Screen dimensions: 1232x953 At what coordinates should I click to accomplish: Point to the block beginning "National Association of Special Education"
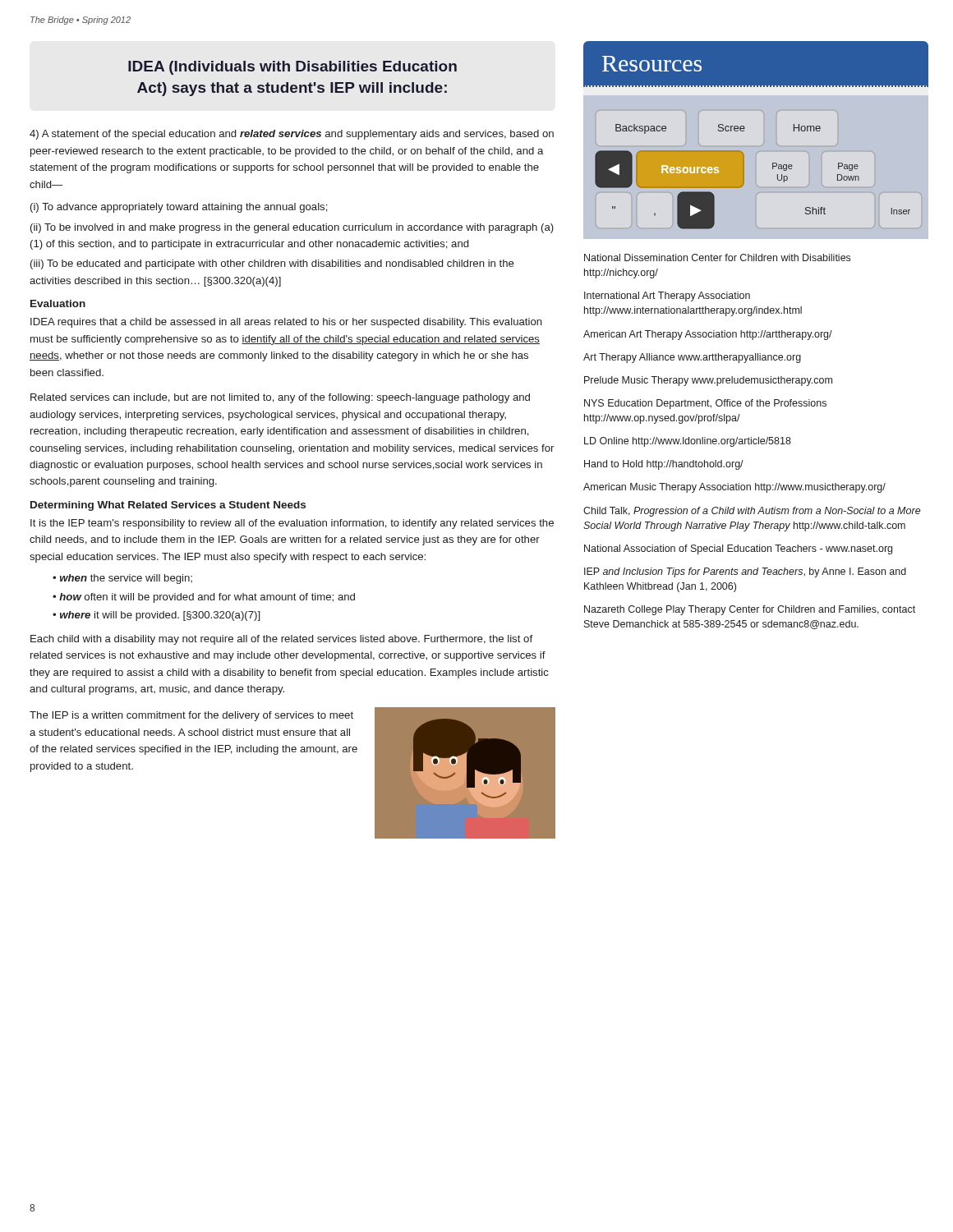tap(738, 548)
